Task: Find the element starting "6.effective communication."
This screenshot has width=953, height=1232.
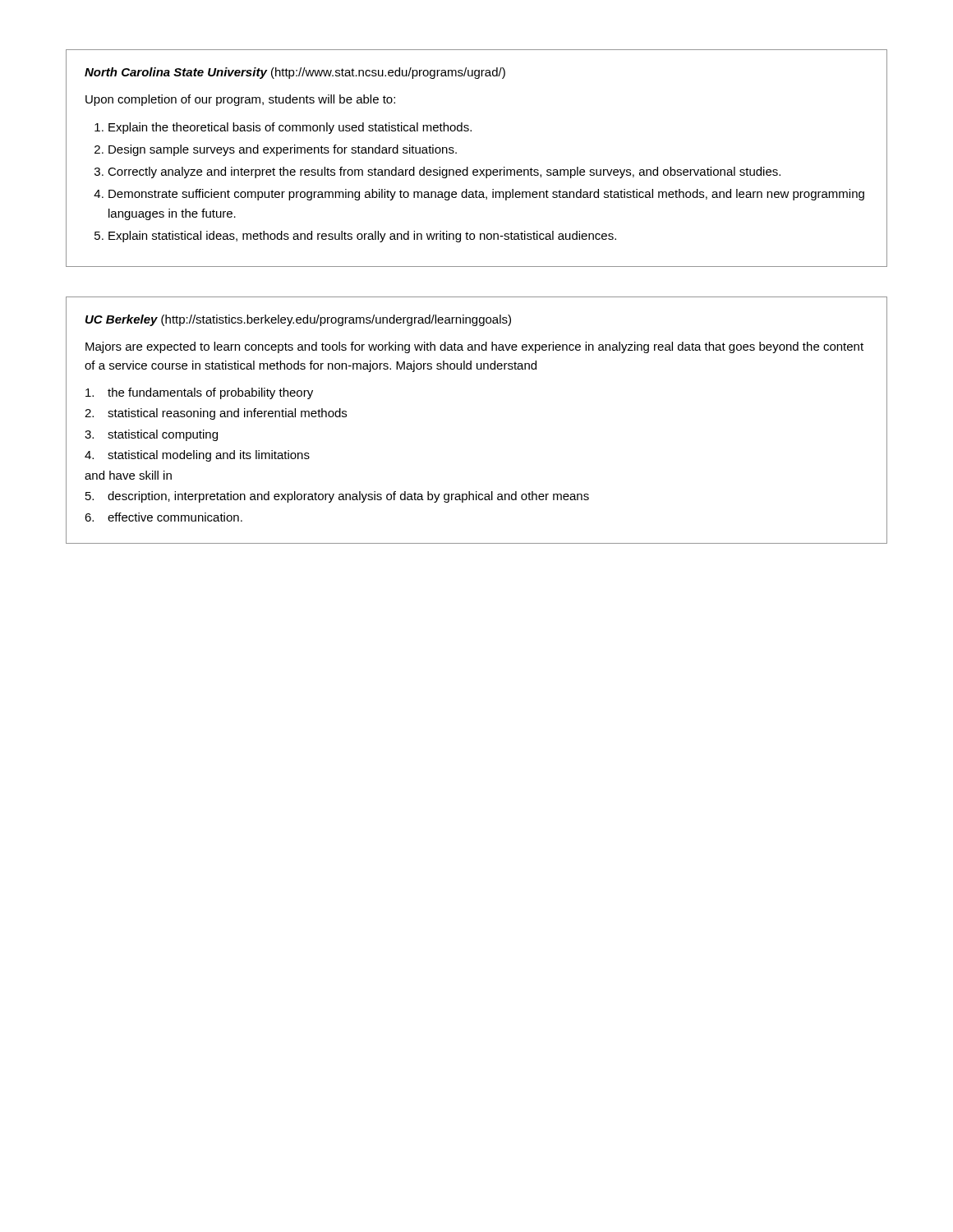Action: [x=163, y=517]
